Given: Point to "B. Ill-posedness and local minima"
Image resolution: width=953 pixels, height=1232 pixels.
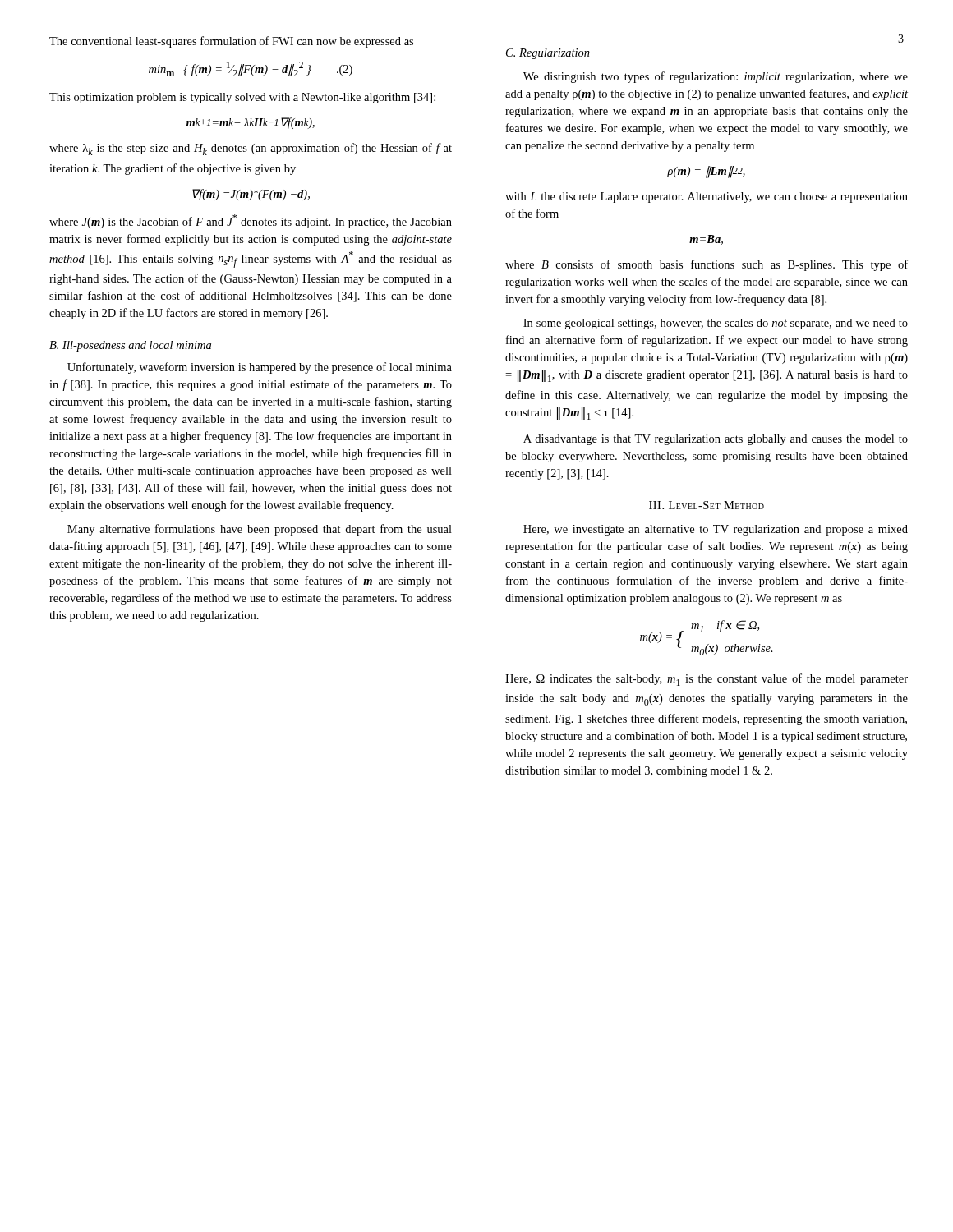Looking at the screenshot, I should (130, 346).
